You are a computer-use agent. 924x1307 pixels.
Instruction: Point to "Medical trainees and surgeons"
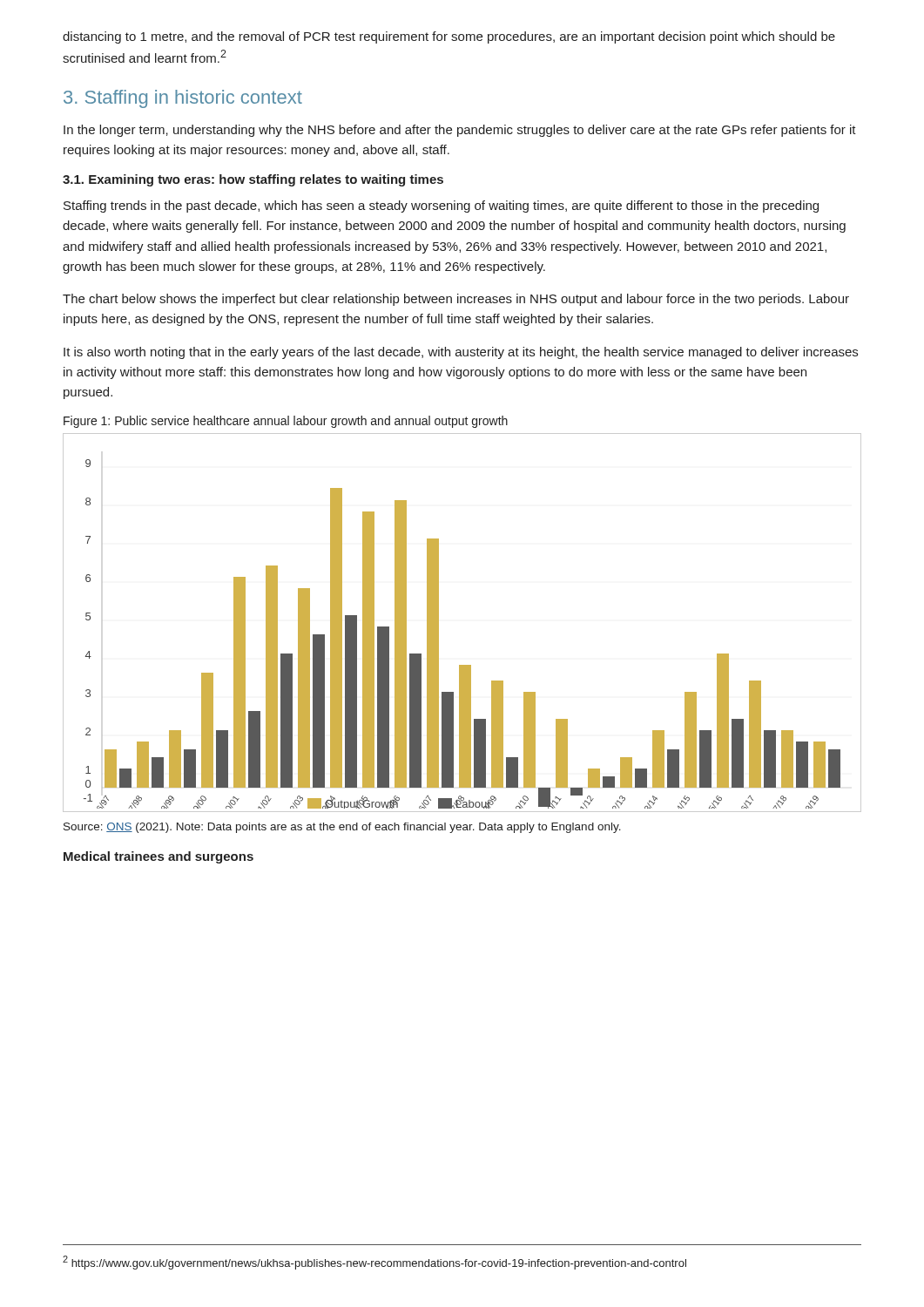pos(158,856)
